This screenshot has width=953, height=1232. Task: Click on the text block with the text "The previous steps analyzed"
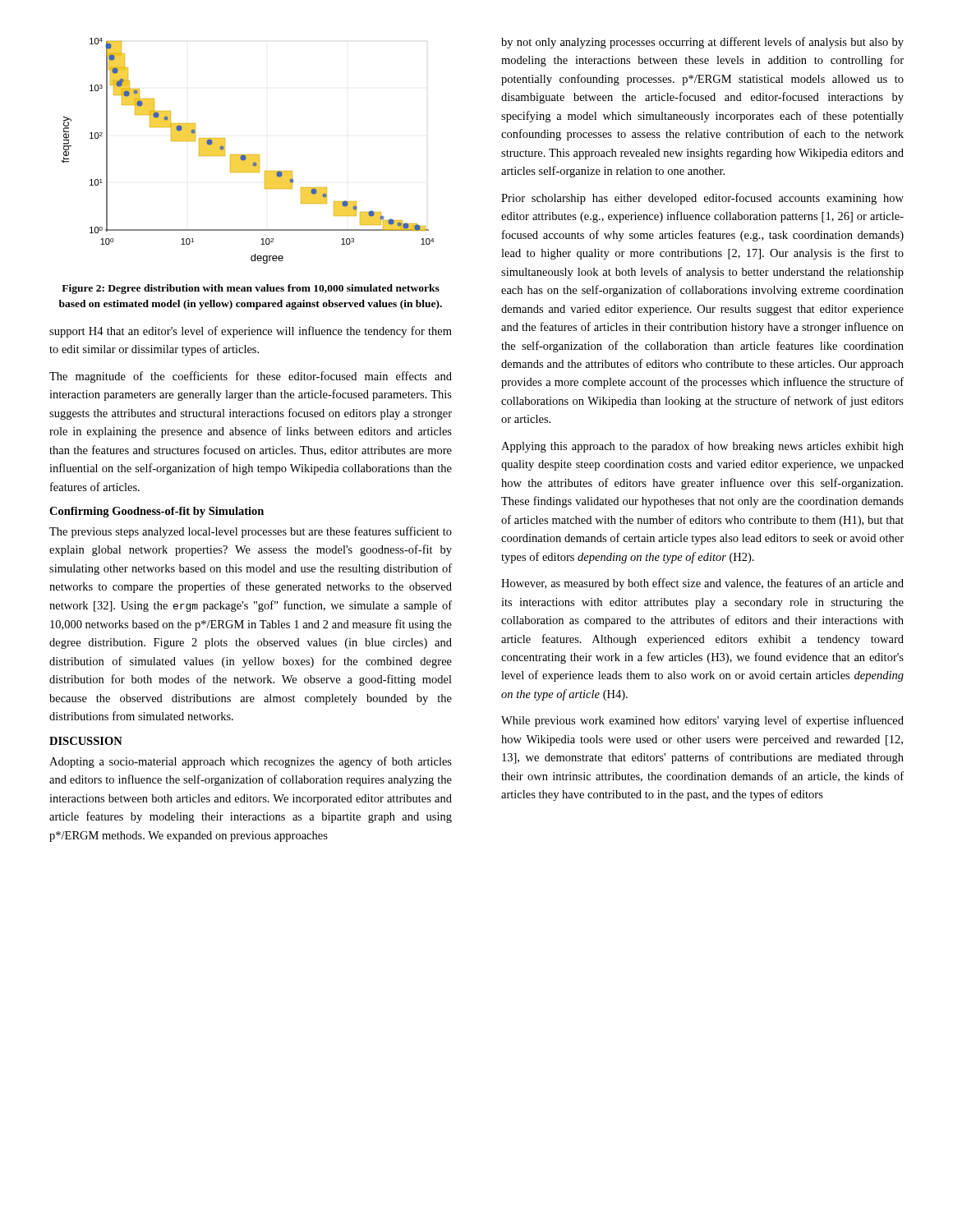click(251, 624)
